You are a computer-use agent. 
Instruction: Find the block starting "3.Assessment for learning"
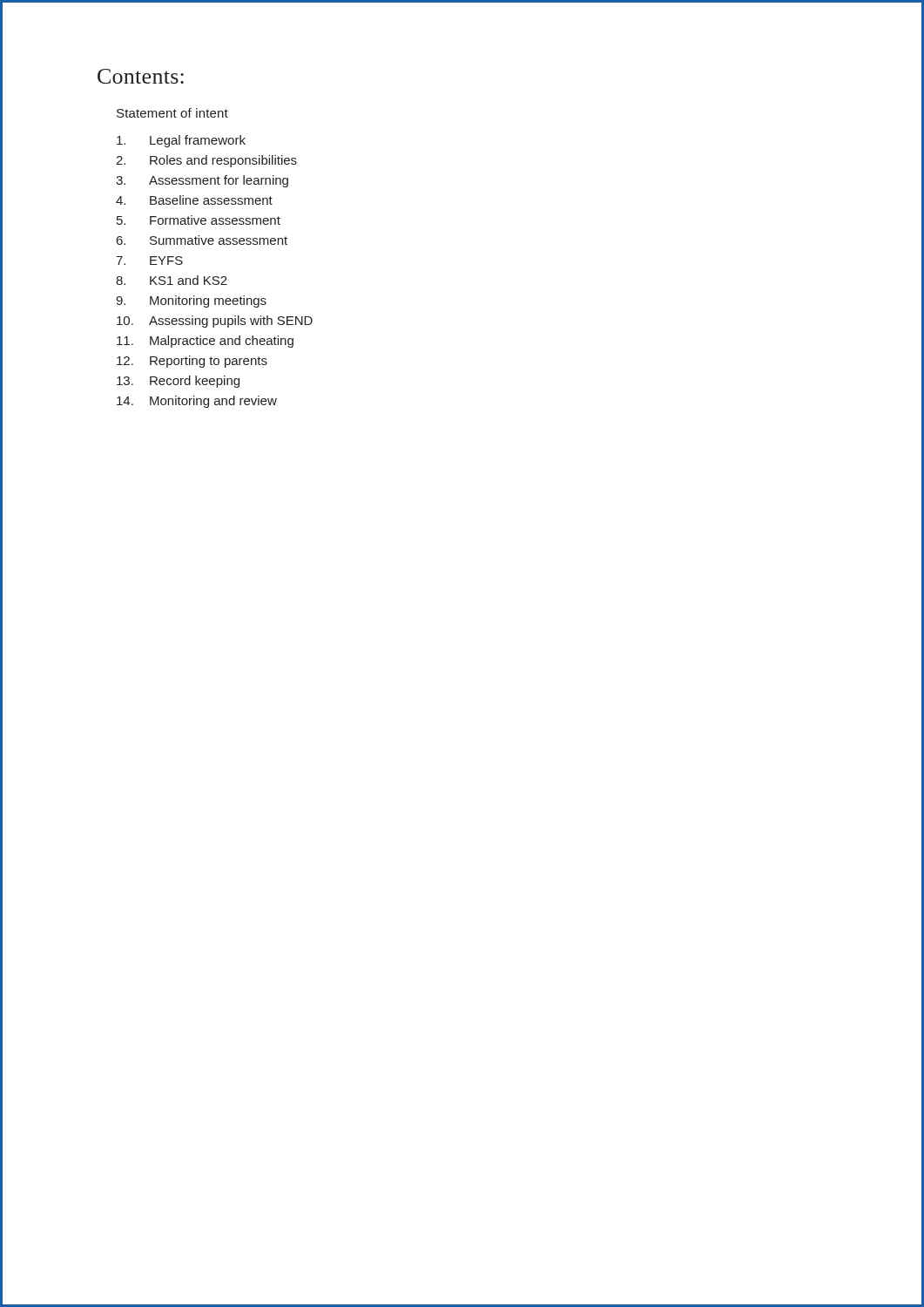tap(202, 181)
